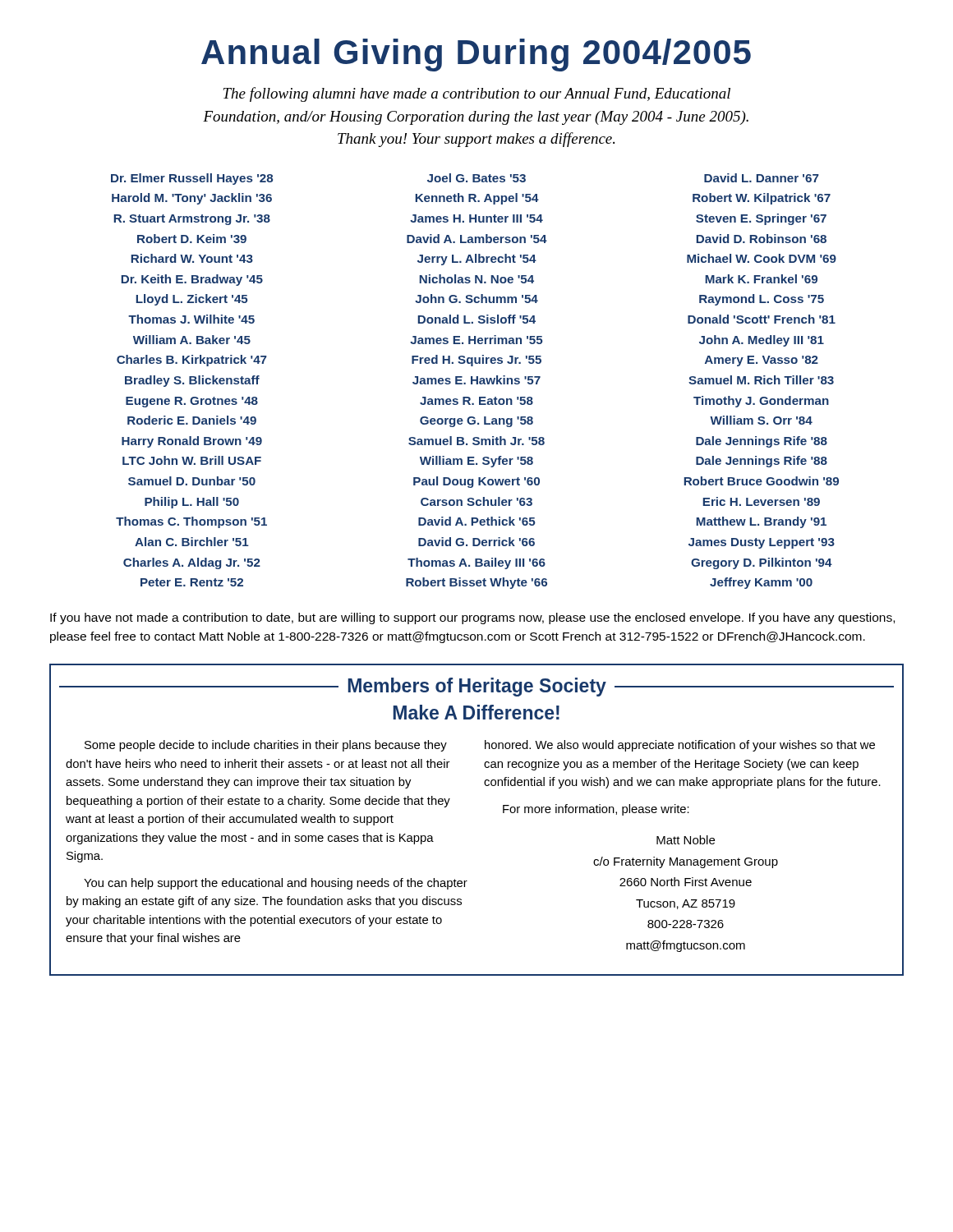Navigate to the element starting "Some people decide to include charities in"
This screenshot has height=1232, width=953.
pos(267,842)
